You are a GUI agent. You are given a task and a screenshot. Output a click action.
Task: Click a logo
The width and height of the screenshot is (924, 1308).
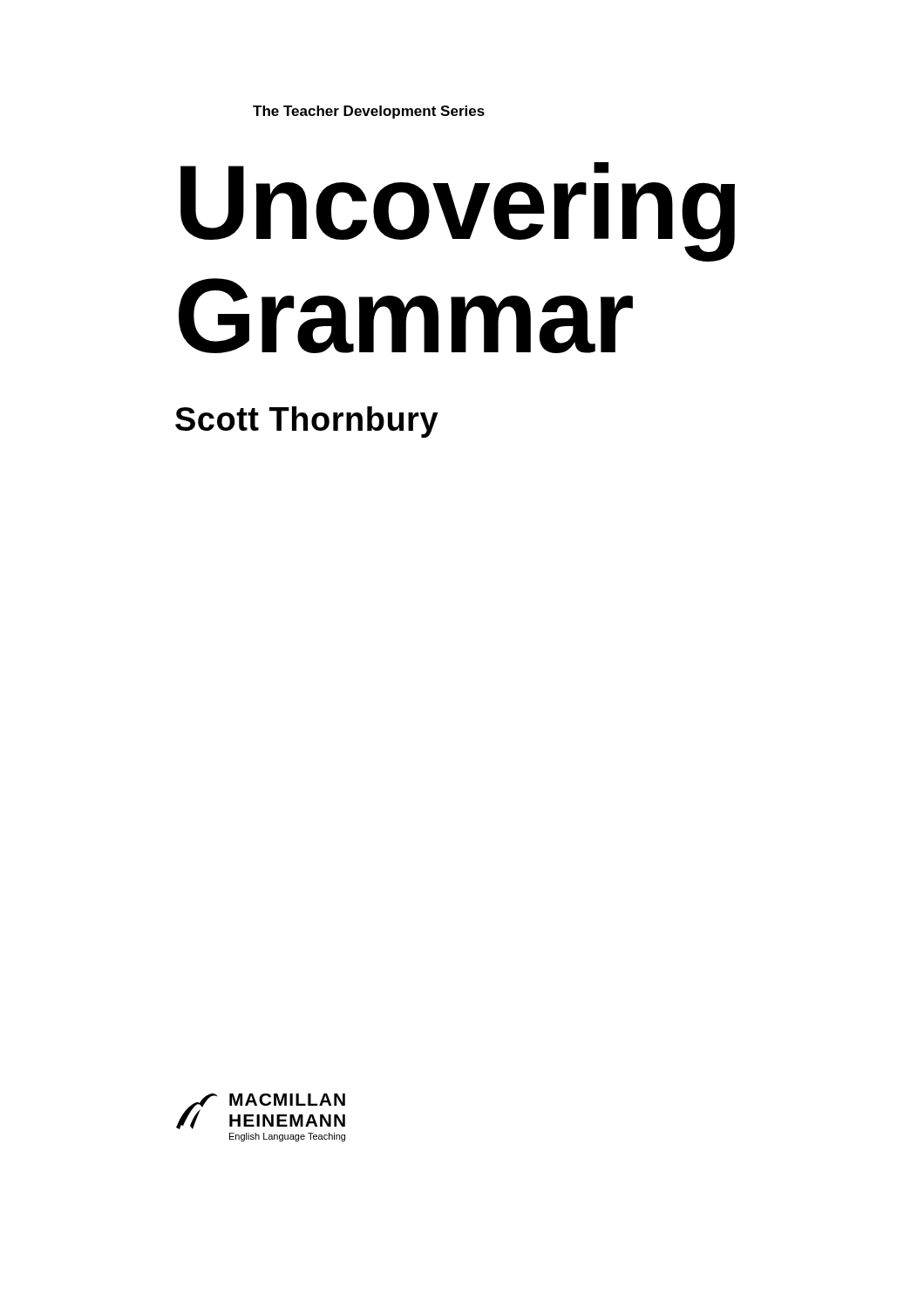[x=261, y=1116]
